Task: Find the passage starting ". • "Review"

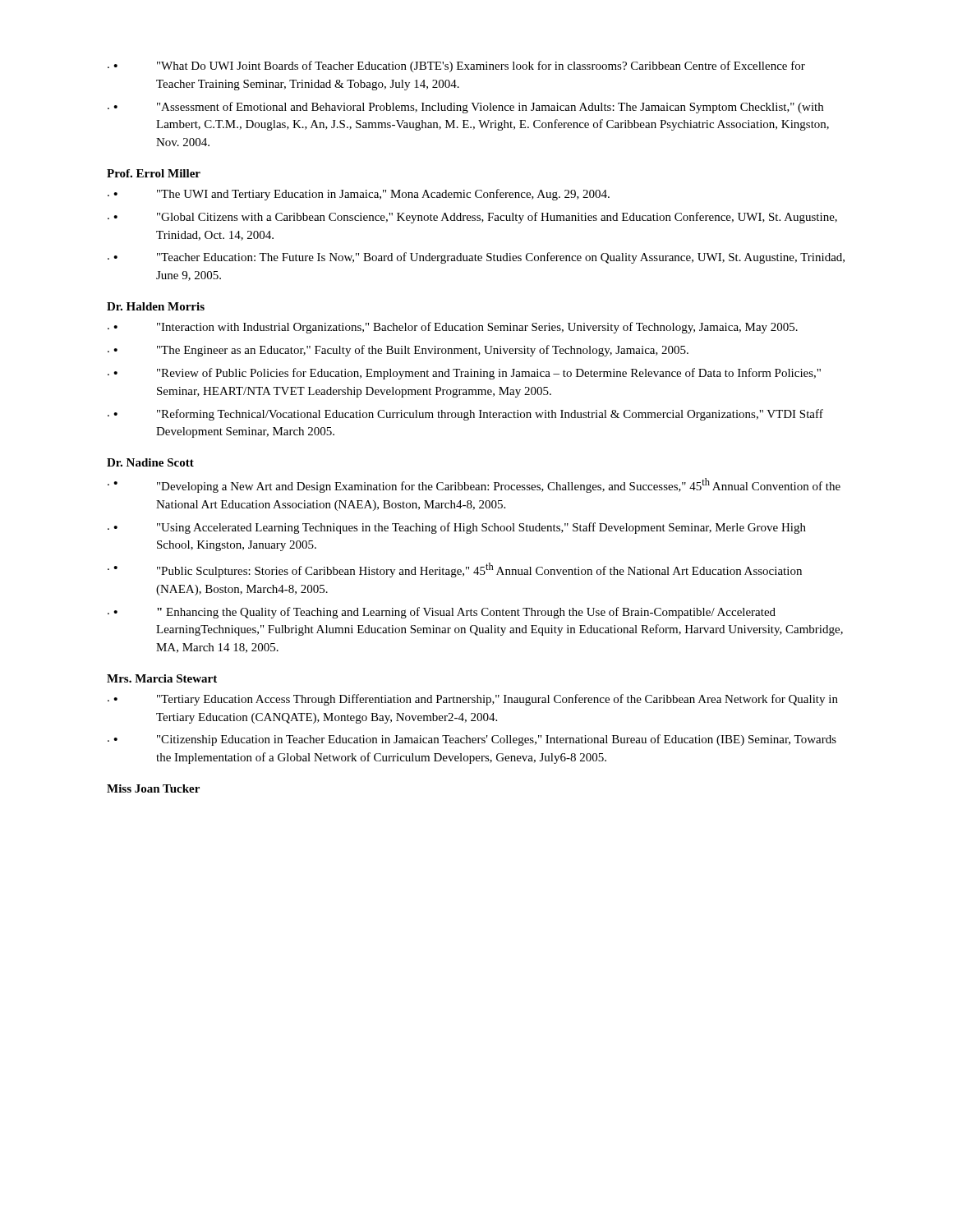Action: point(476,383)
